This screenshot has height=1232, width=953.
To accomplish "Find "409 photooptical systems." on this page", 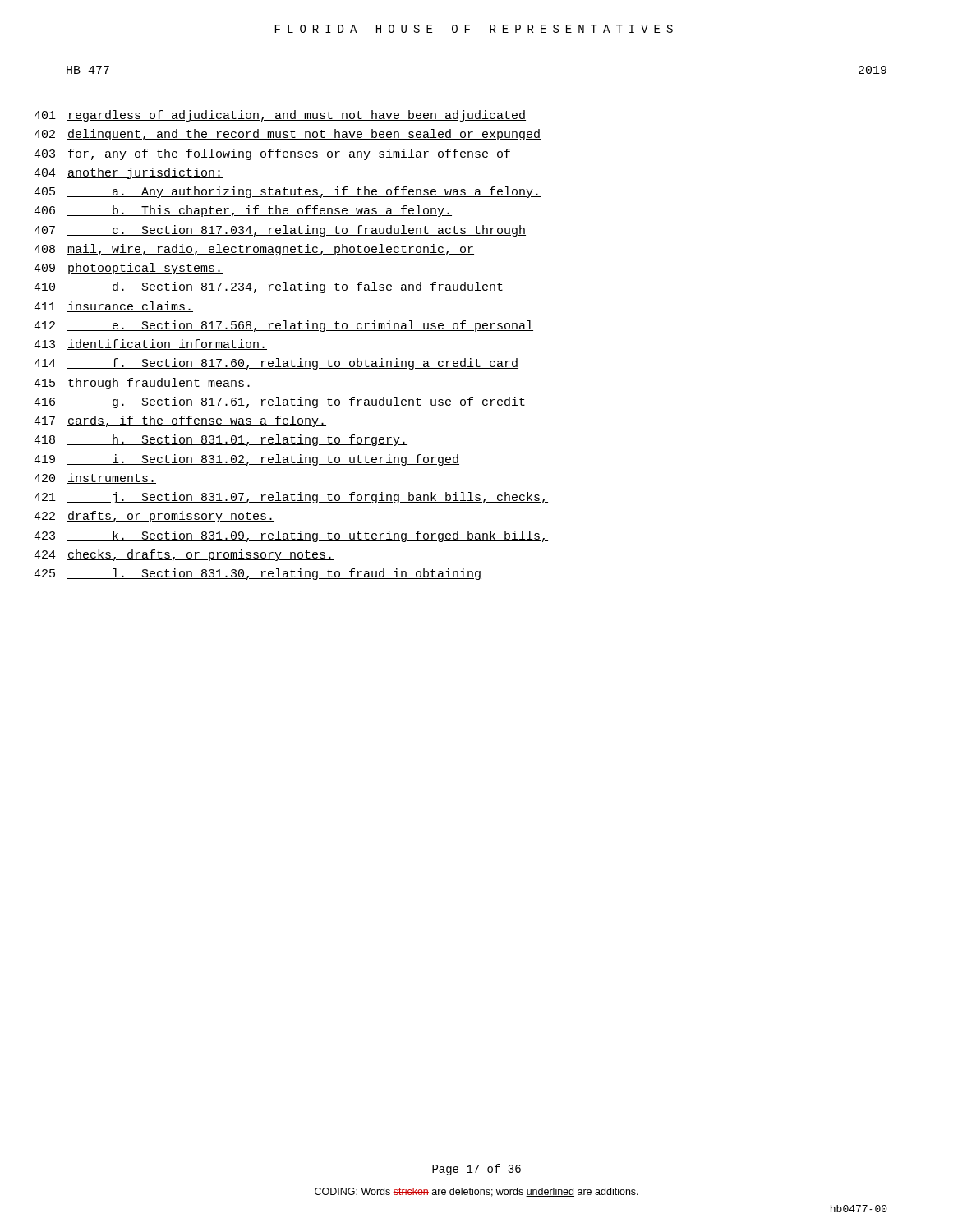I will pos(111,269).
